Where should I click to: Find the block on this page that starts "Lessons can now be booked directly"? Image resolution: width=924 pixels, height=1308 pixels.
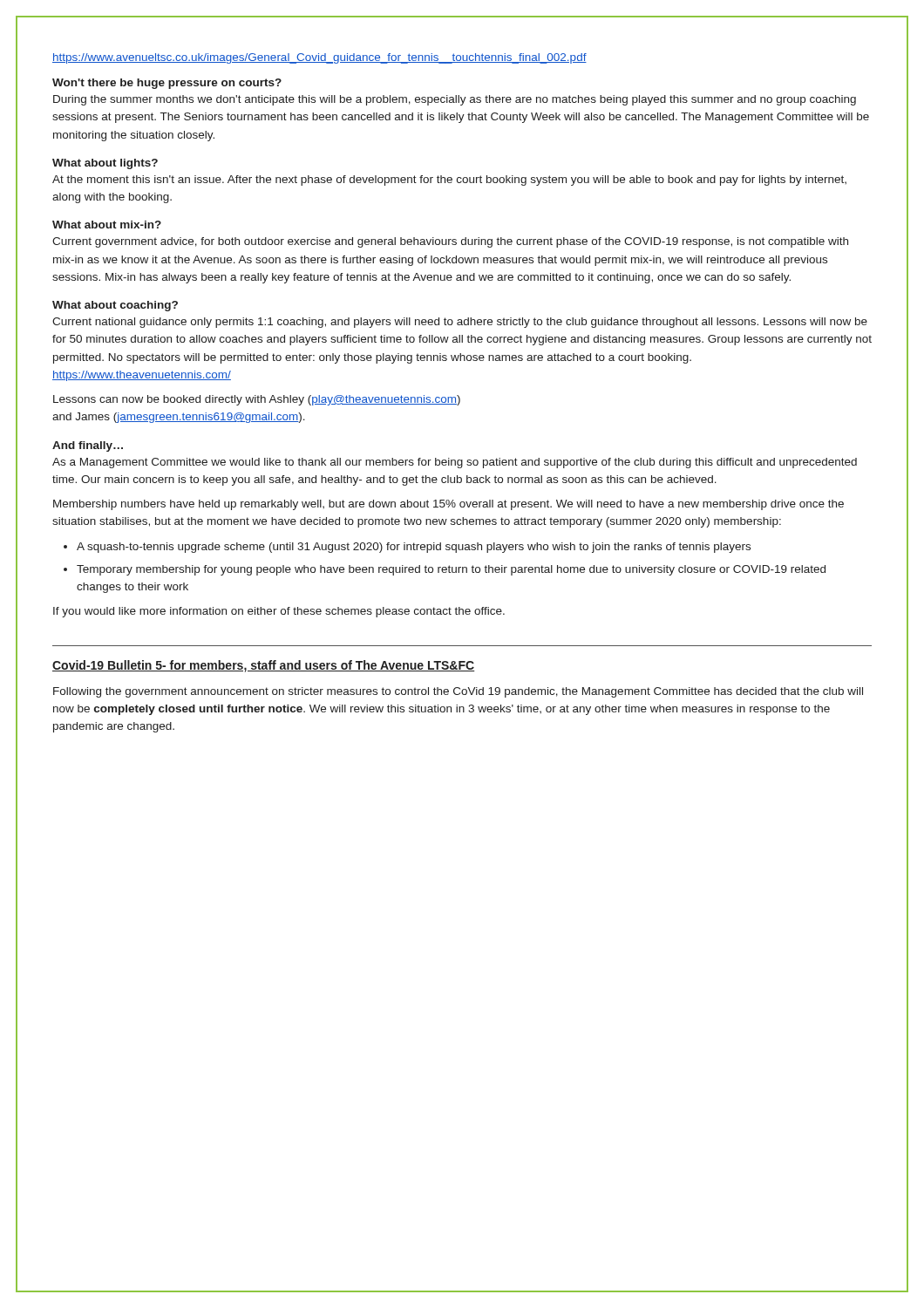[x=462, y=408]
